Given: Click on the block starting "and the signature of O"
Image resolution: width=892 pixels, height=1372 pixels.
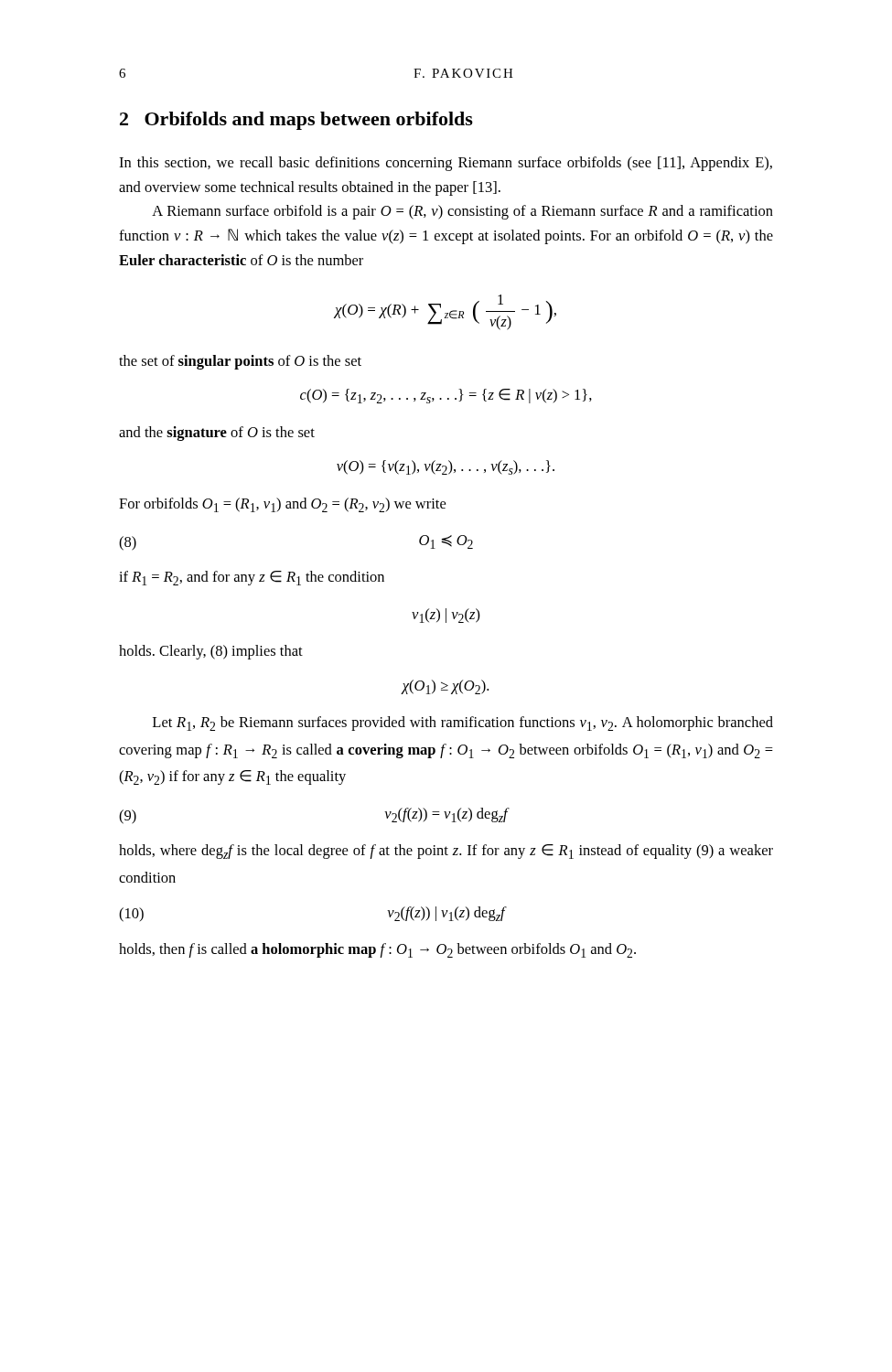Looking at the screenshot, I should [217, 432].
